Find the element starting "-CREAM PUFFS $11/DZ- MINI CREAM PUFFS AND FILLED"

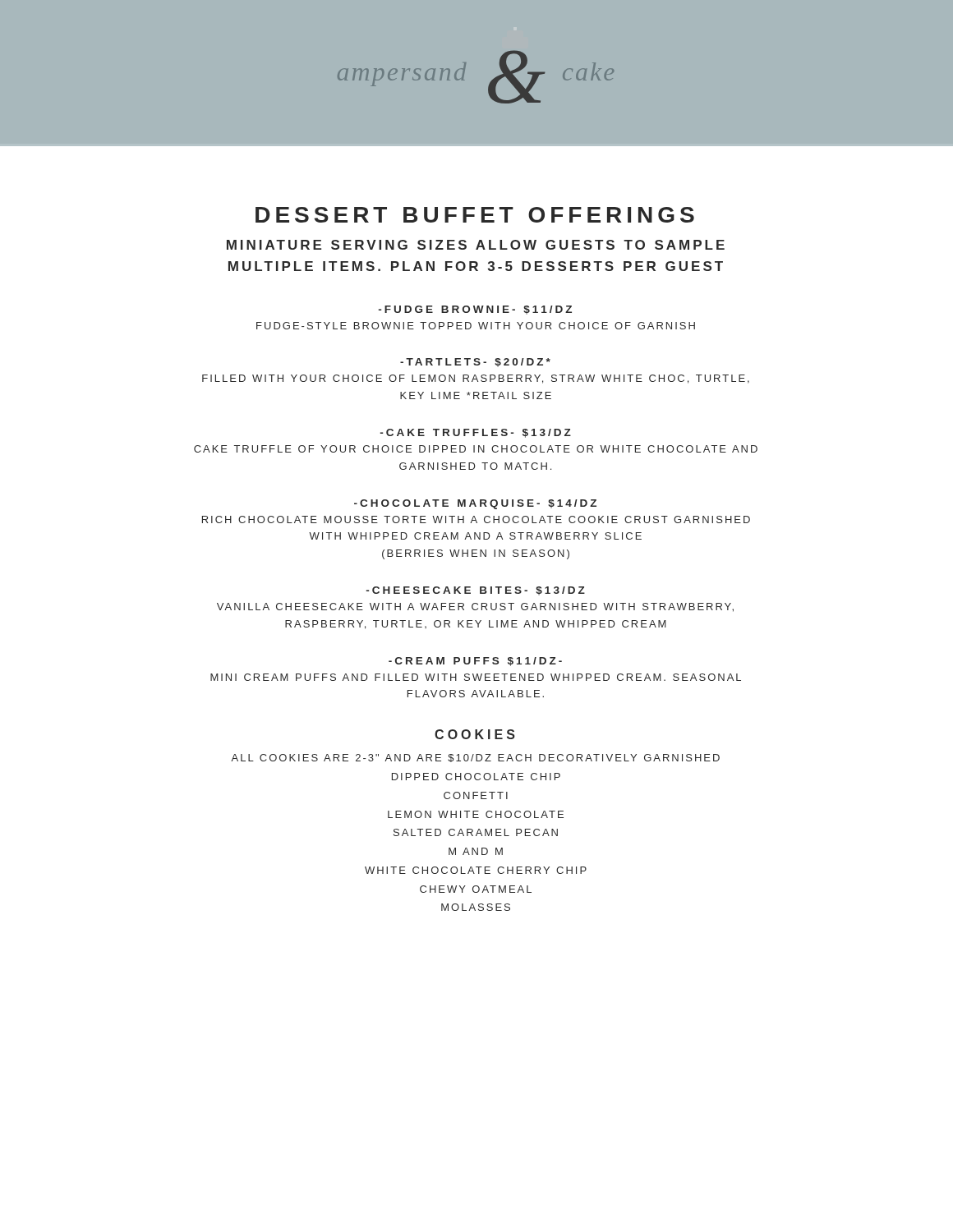coord(476,679)
